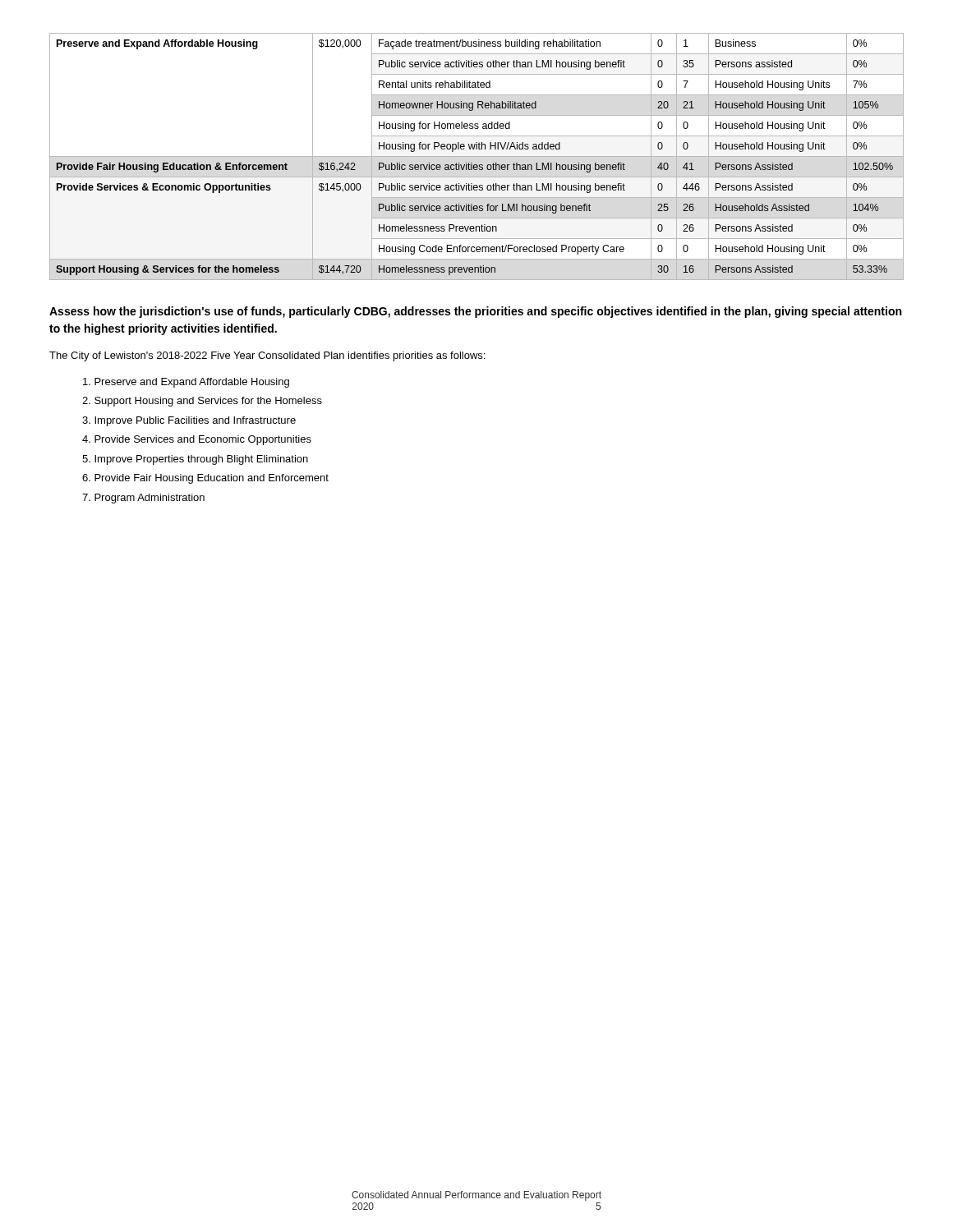The width and height of the screenshot is (953, 1232).
Task: Click on the list item containing "Preserve and Expand Affordable Housing"
Action: point(186,381)
